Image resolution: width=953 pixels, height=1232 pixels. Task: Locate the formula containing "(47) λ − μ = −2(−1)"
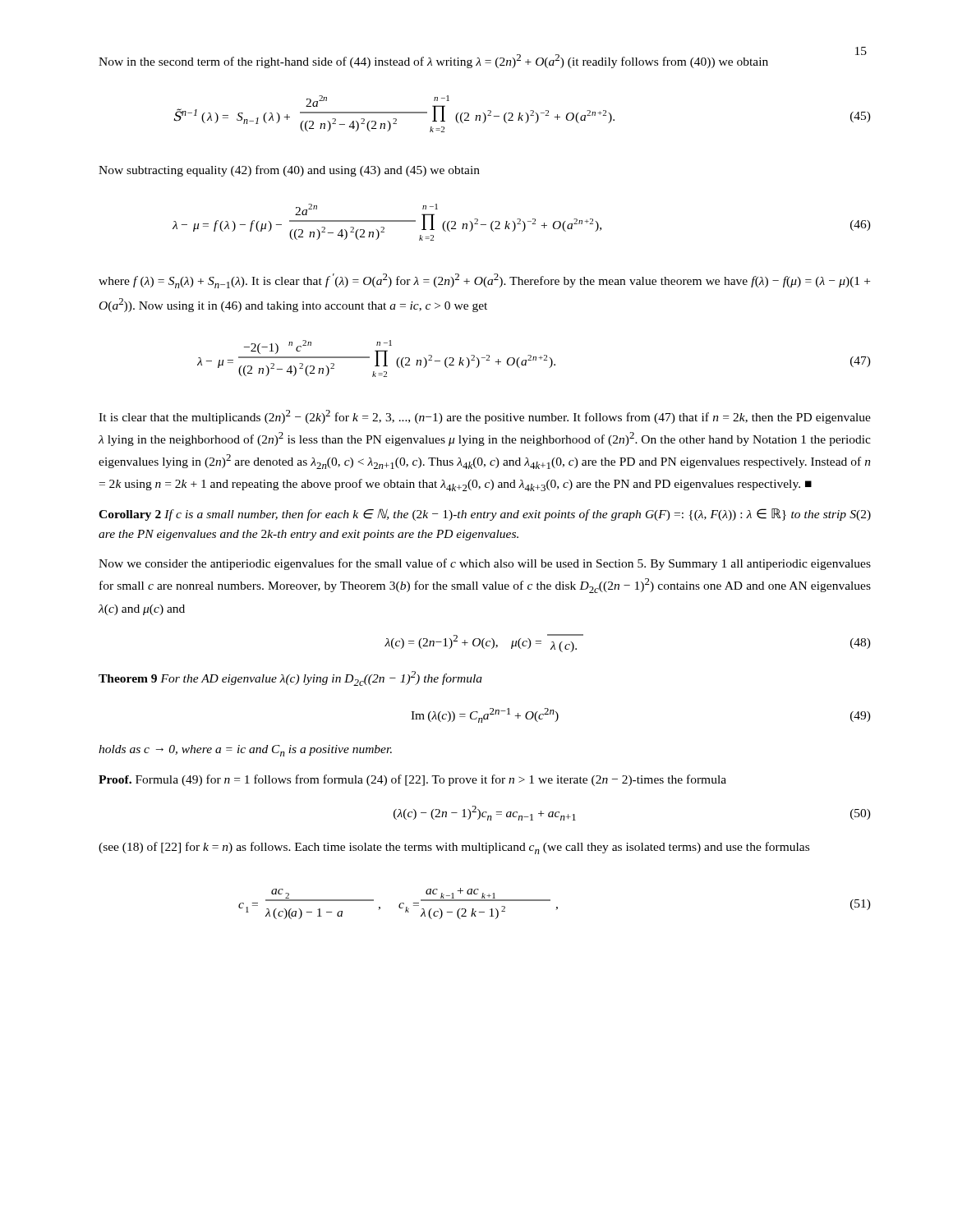[534, 360]
